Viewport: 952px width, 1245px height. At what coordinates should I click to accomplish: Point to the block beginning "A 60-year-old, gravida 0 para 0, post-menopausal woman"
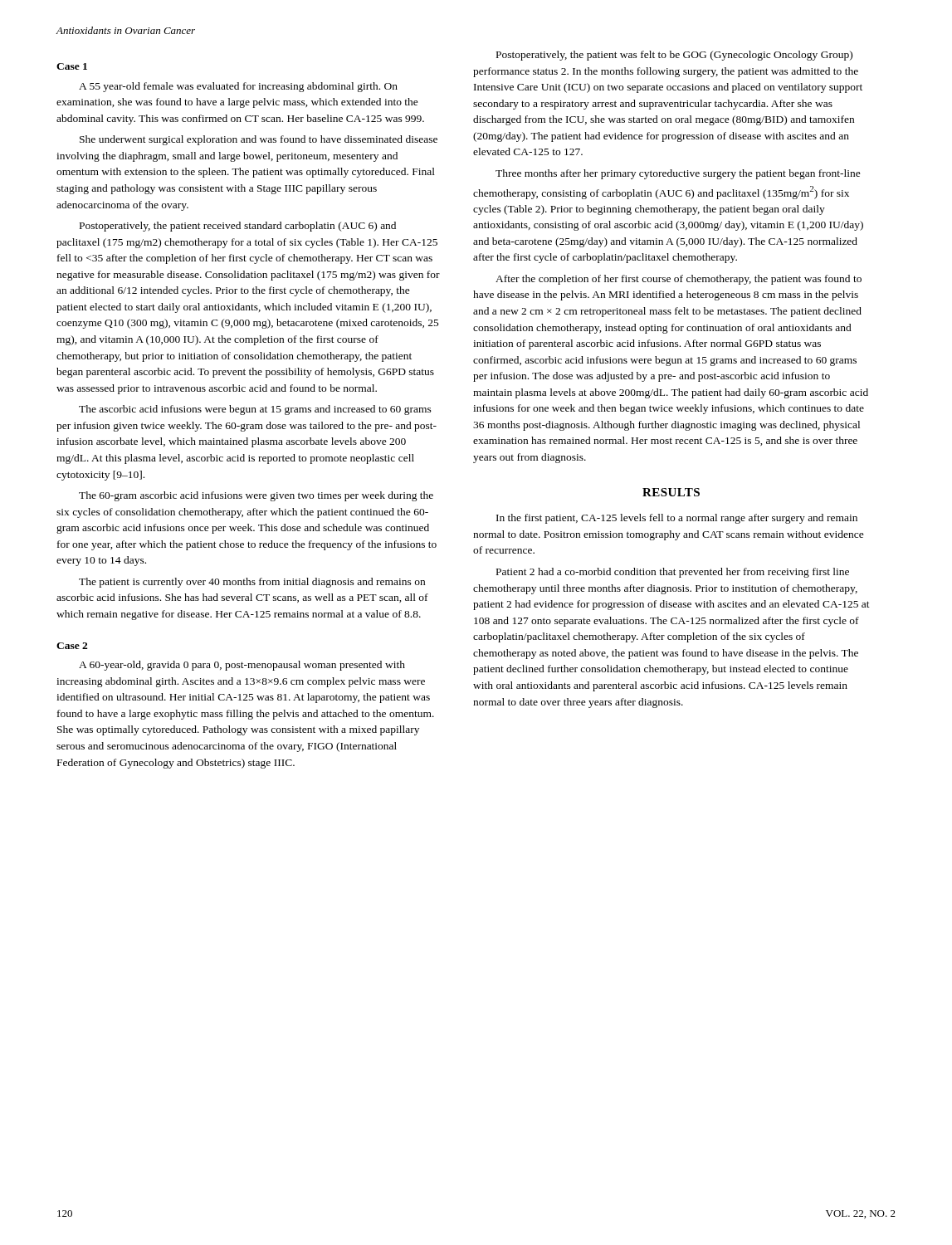(248, 713)
